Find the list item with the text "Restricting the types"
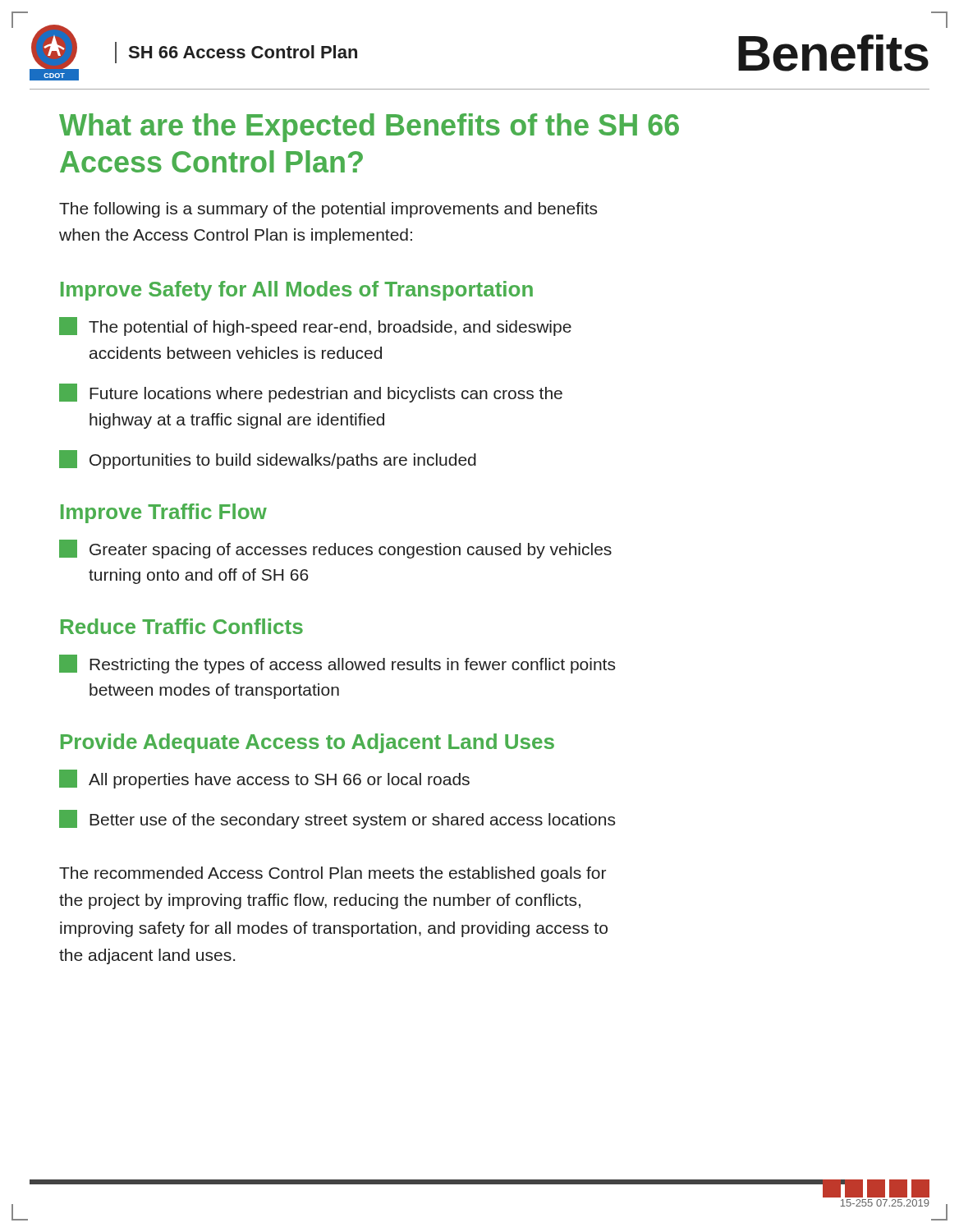The image size is (959, 1232). pyautogui.click(x=337, y=677)
